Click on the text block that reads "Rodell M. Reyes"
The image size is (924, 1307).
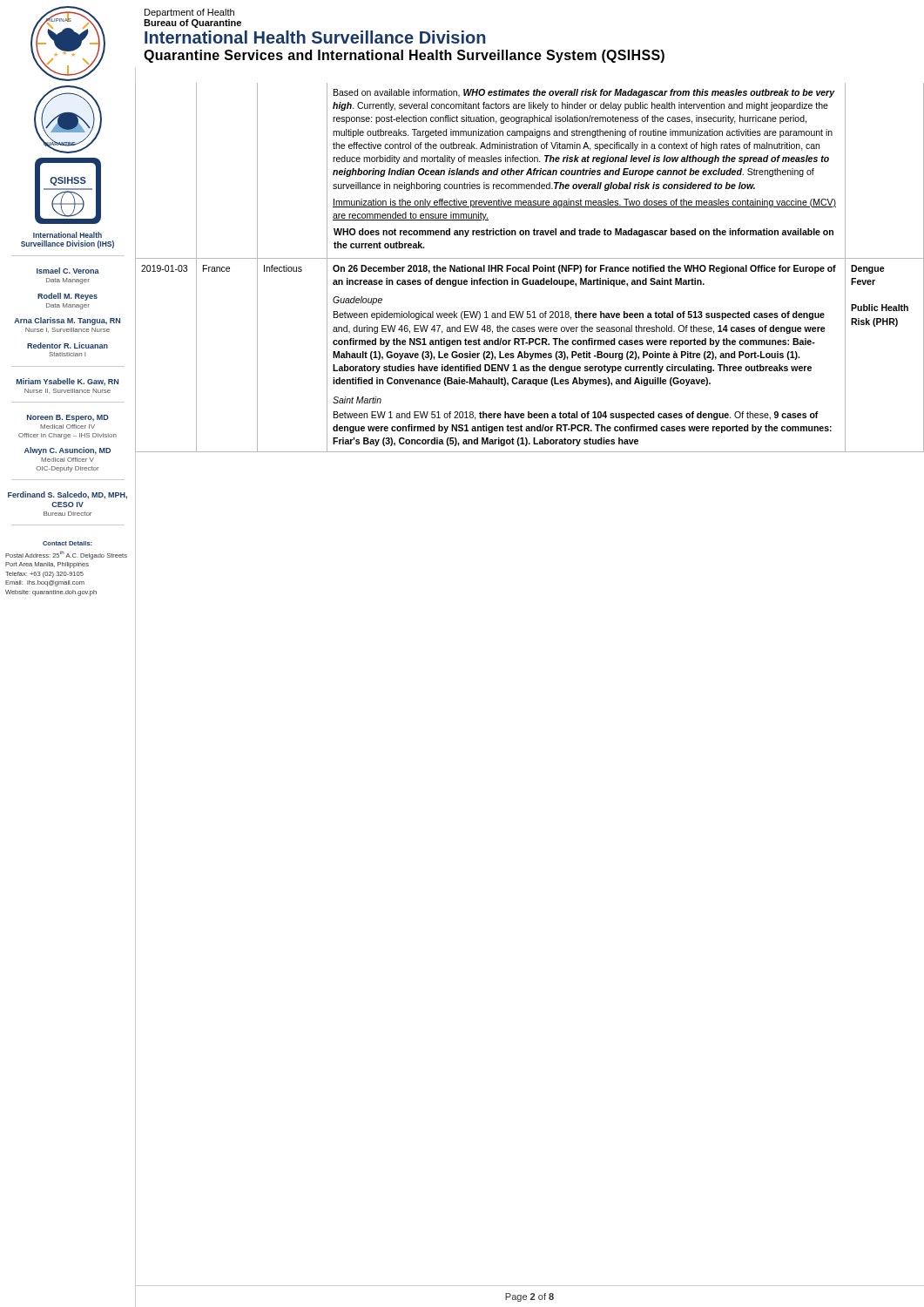[67, 301]
